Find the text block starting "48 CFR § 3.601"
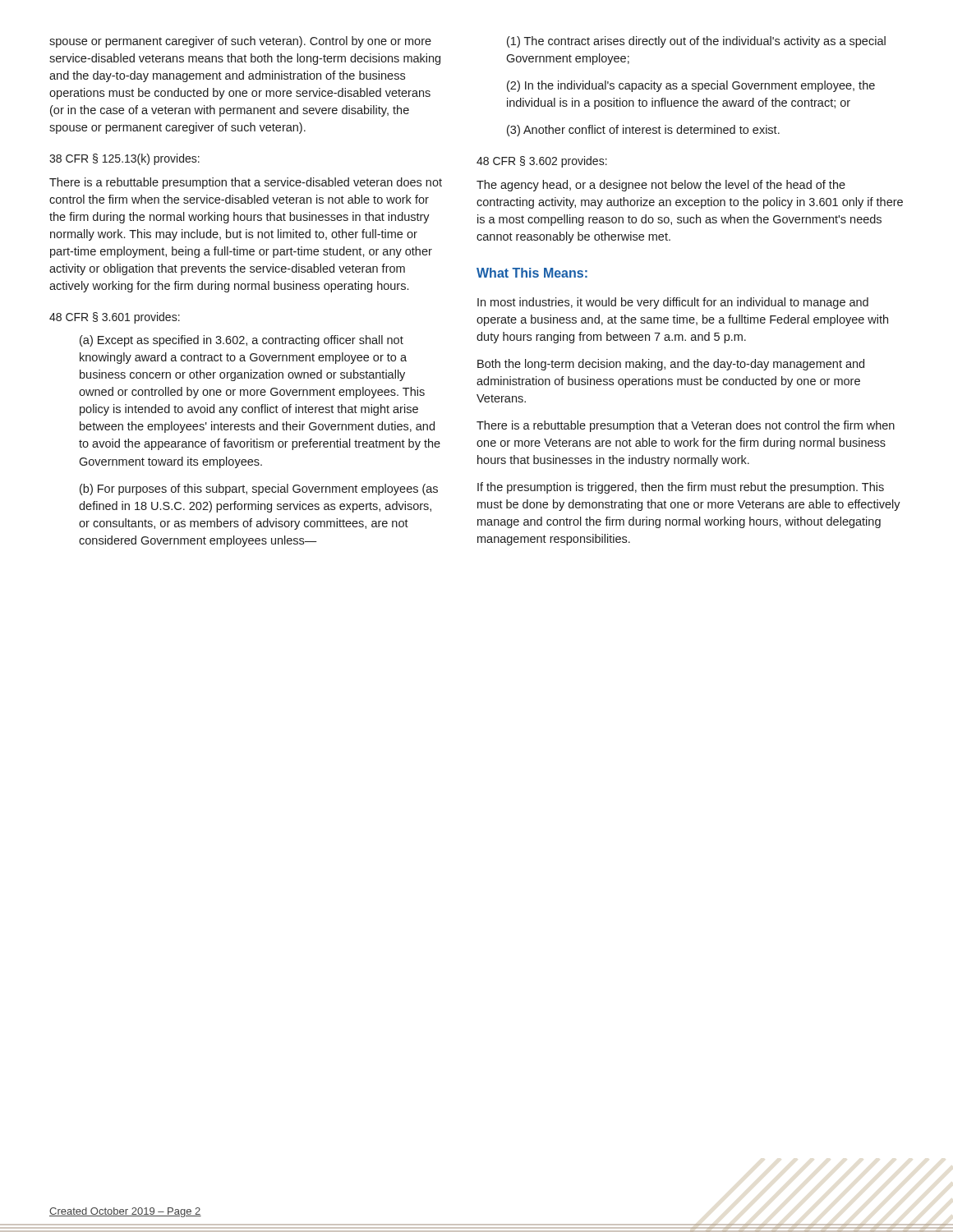The height and width of the screenshot is (1232, 953). [x=115, y=318]
